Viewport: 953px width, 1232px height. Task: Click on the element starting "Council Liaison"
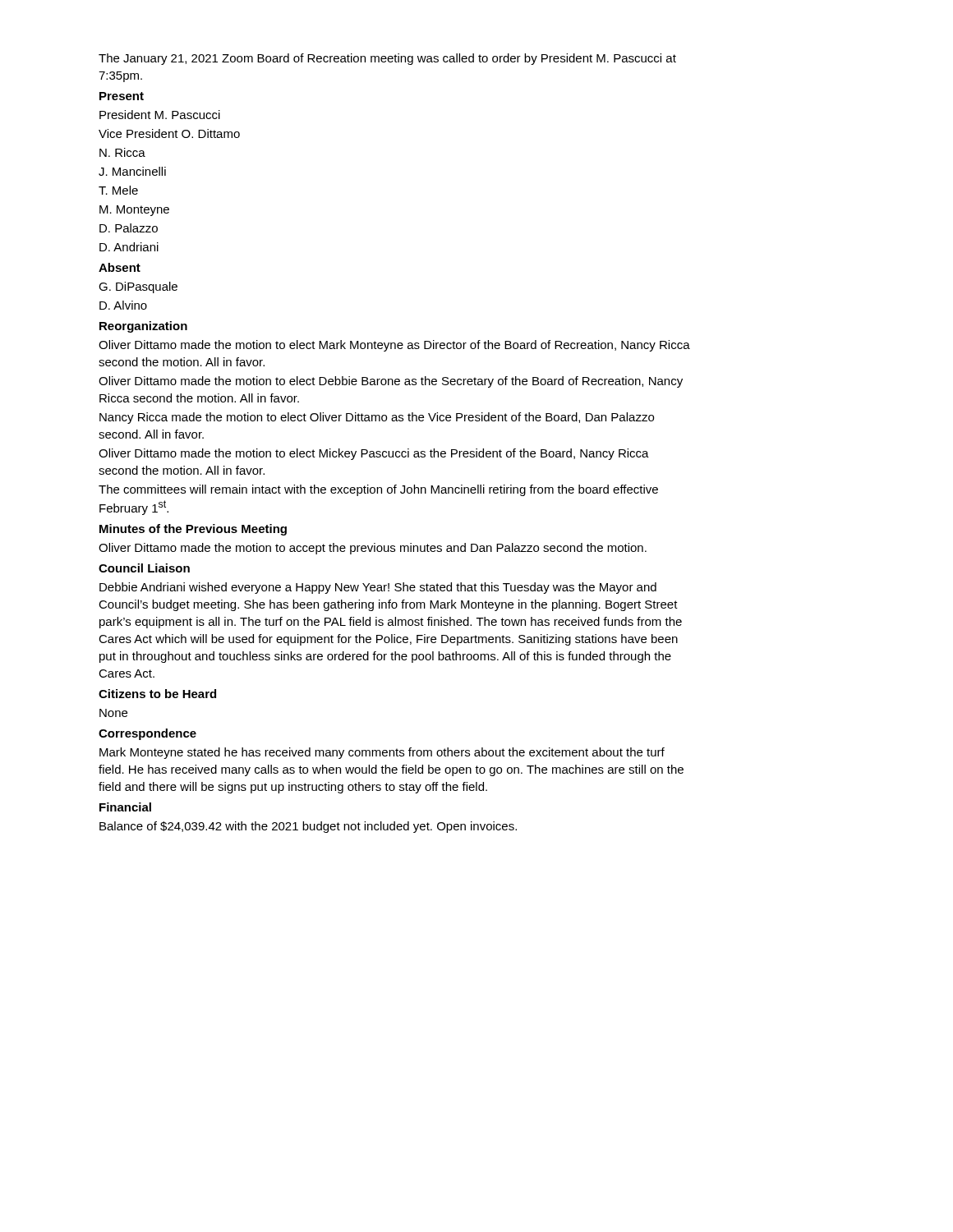click(144, 568)
